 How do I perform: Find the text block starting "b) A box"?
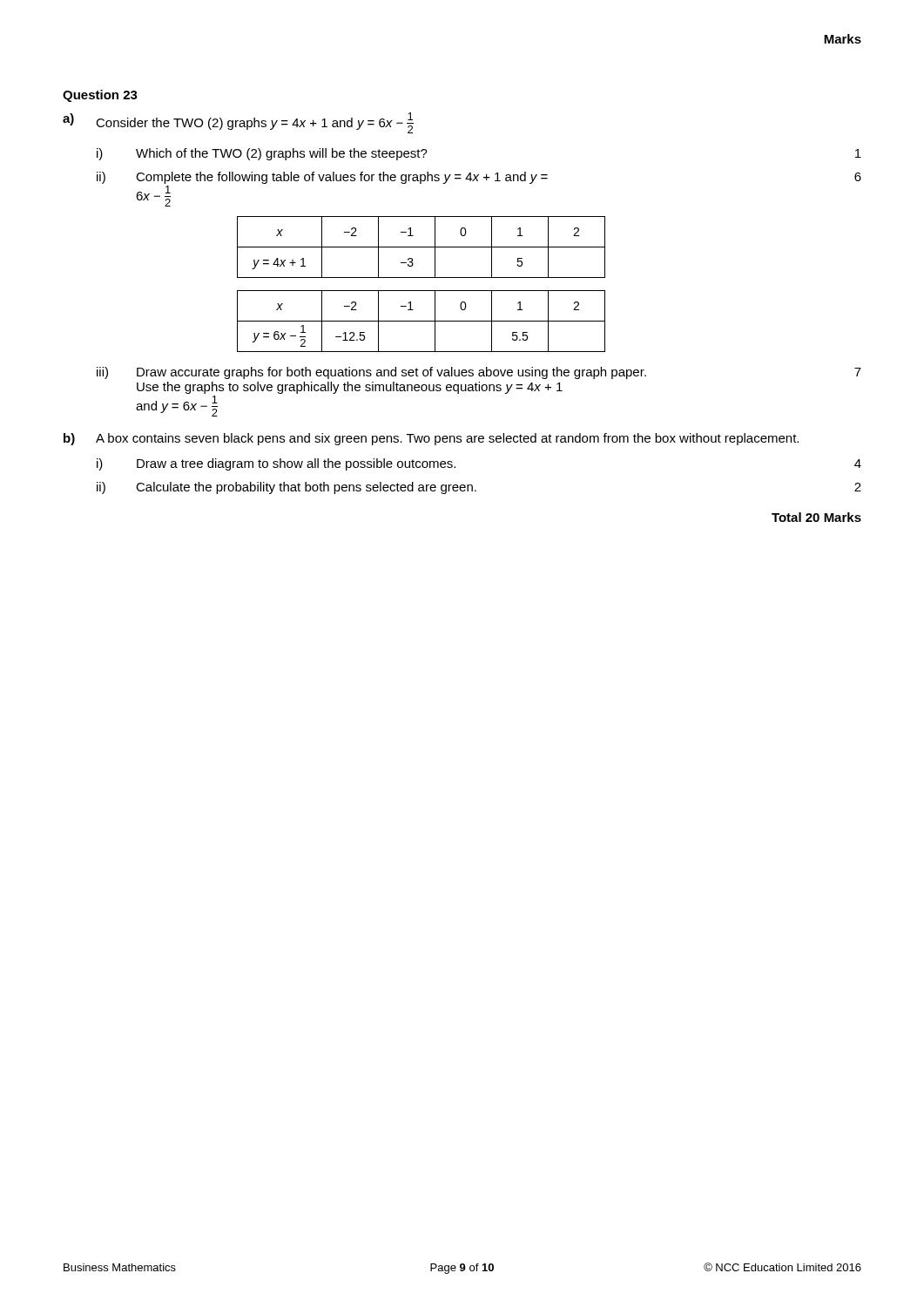pyautogui.click(x=431, y=438)
